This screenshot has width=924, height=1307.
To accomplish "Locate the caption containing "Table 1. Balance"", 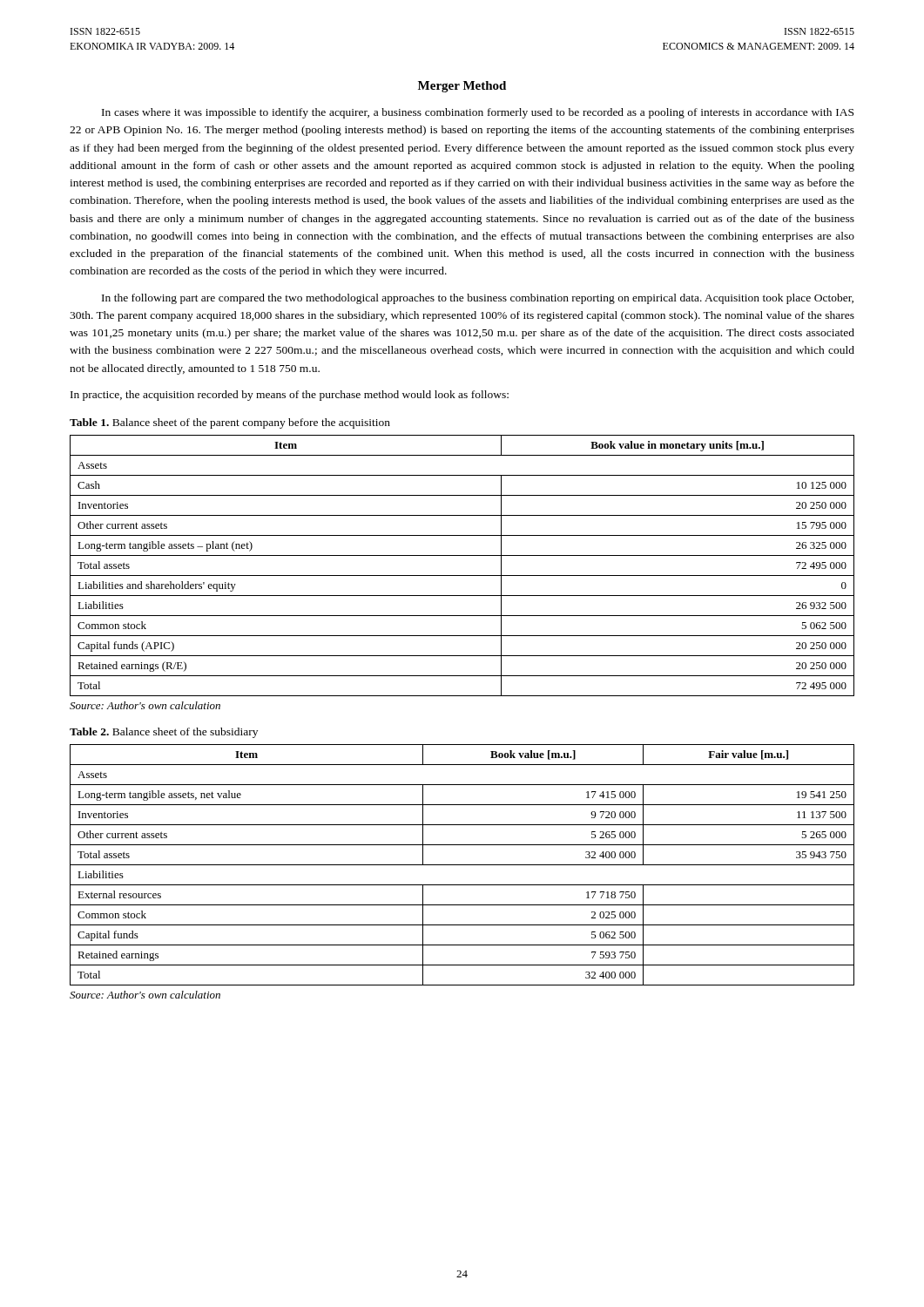I will [x=230, y=422].
